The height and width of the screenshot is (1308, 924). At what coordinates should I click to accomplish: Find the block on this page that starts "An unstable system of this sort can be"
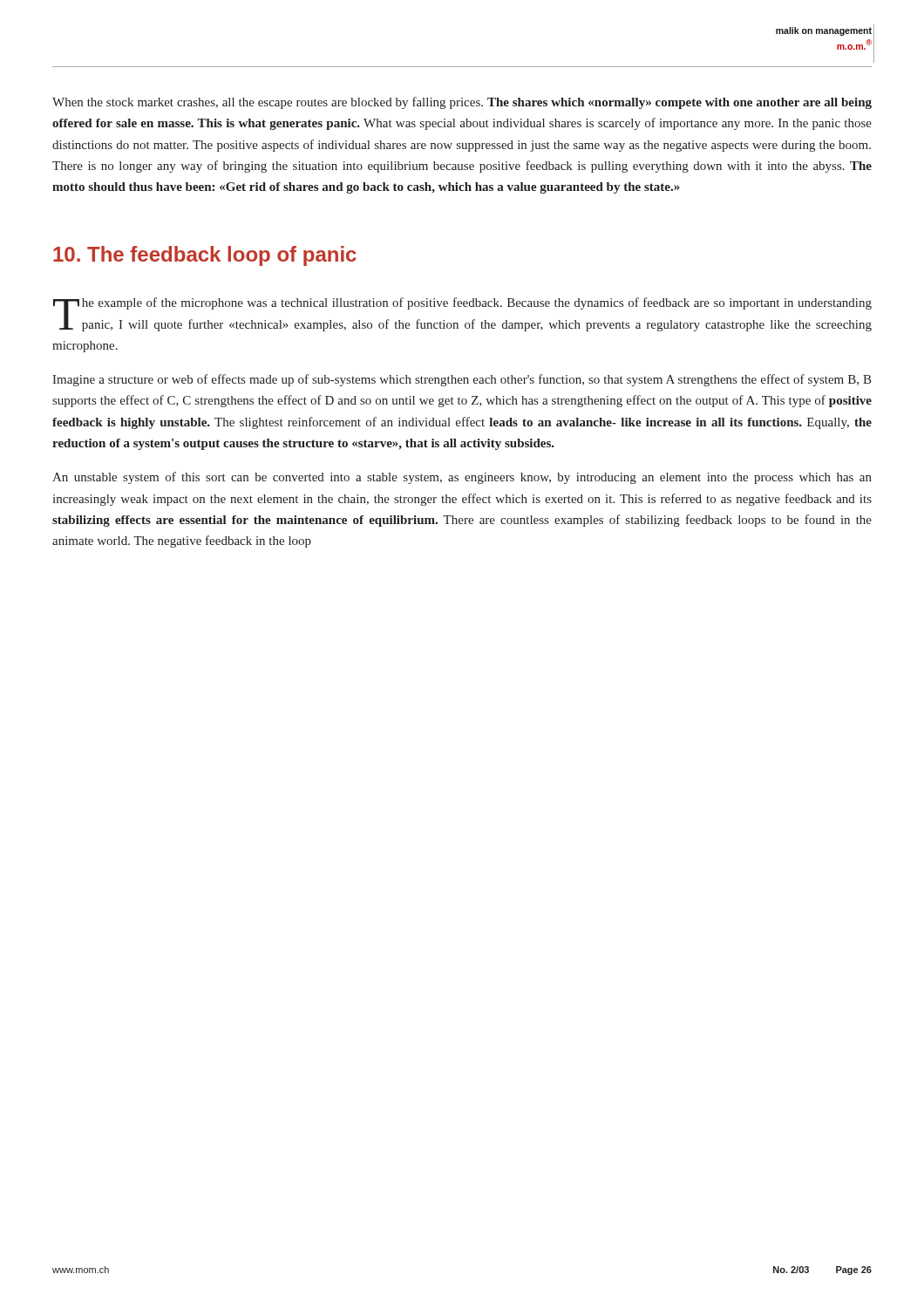coord(462,509)
